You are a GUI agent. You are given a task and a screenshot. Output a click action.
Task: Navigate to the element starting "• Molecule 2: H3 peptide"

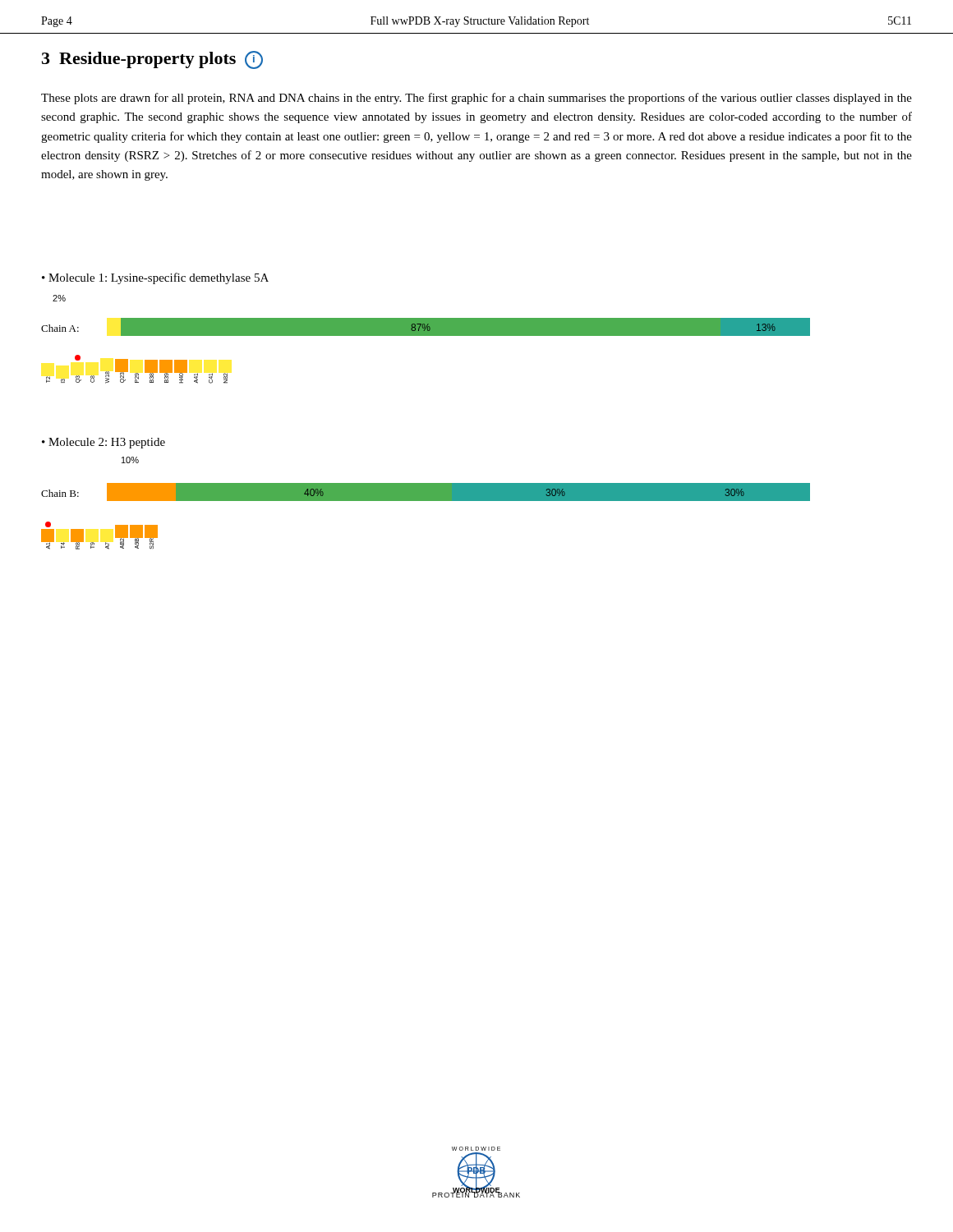click(x=103, y=442)
